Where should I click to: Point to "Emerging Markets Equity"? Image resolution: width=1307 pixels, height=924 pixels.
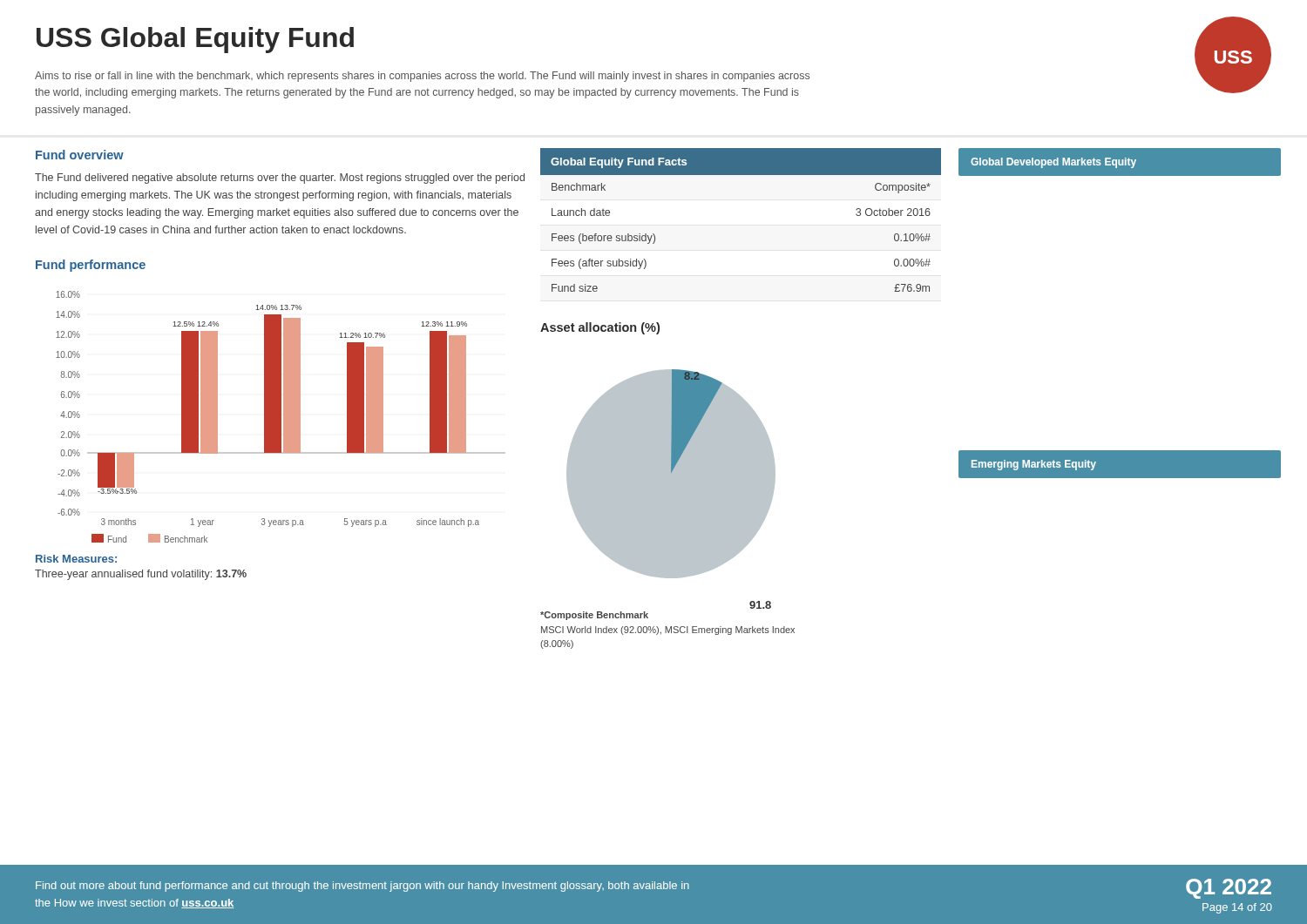pos(1033,464)
